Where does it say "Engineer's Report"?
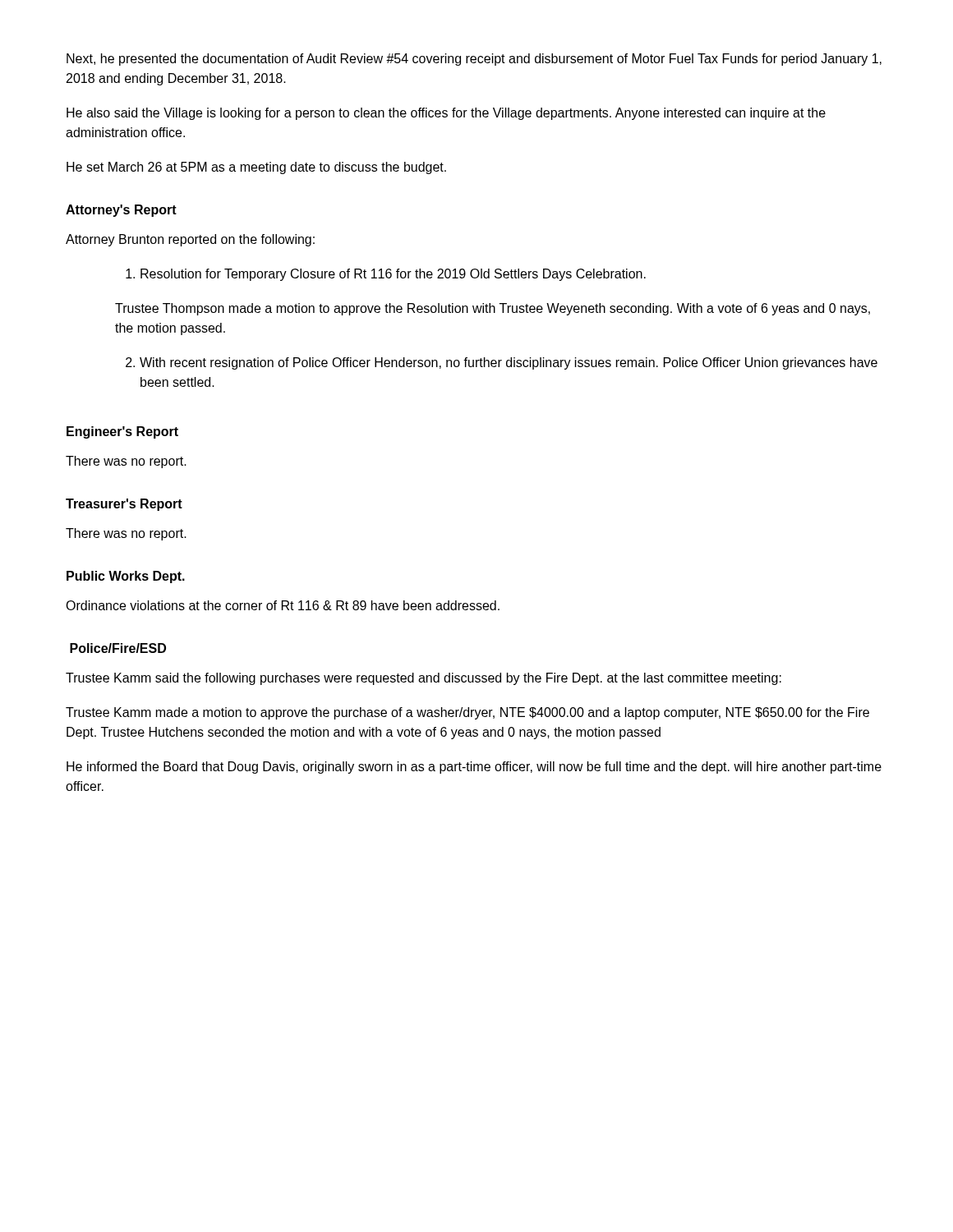The width and height of the screenshot is (953, 1232). (122, 432)
